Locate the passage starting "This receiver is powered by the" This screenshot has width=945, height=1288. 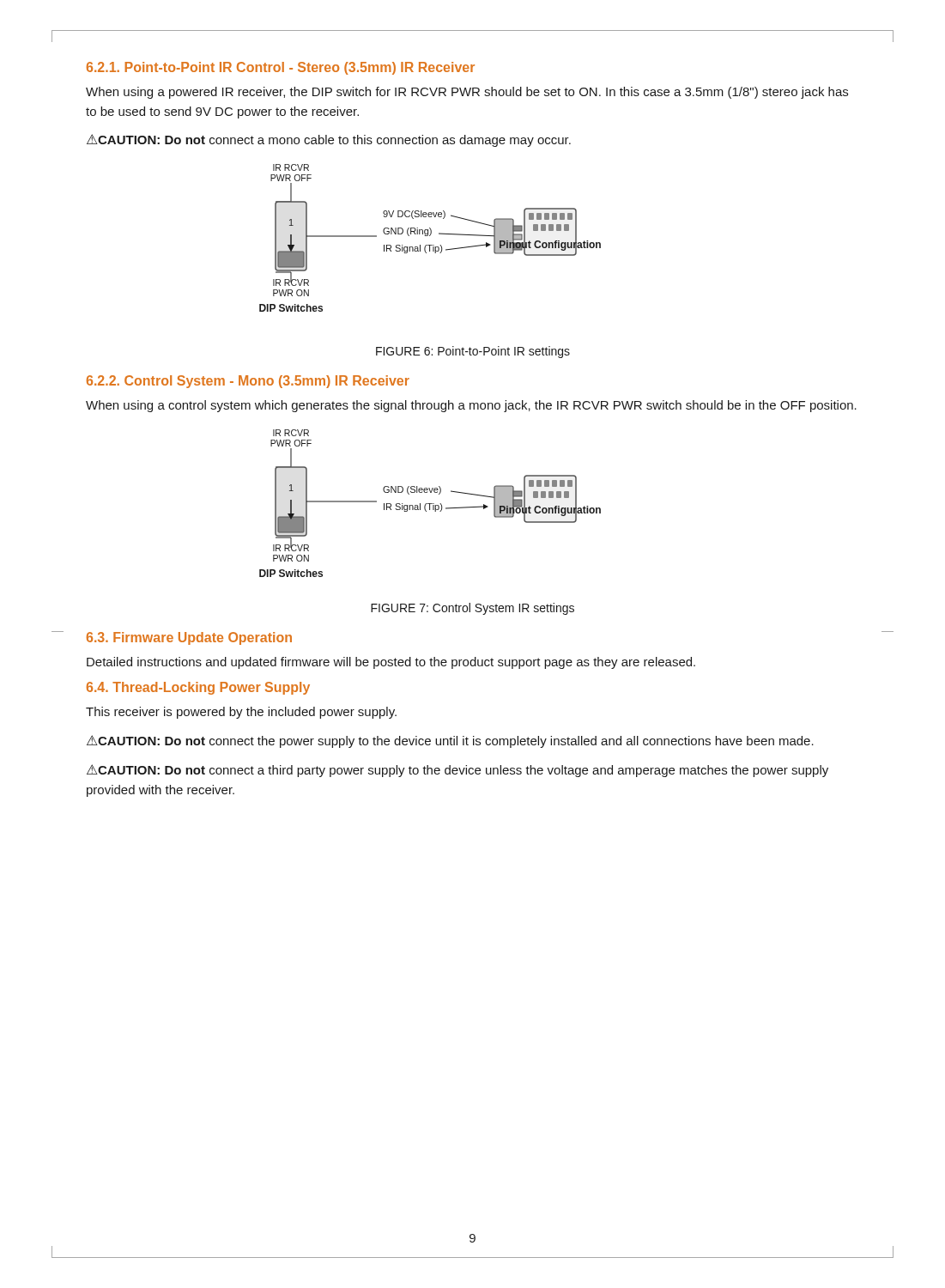tap(241, 713)
